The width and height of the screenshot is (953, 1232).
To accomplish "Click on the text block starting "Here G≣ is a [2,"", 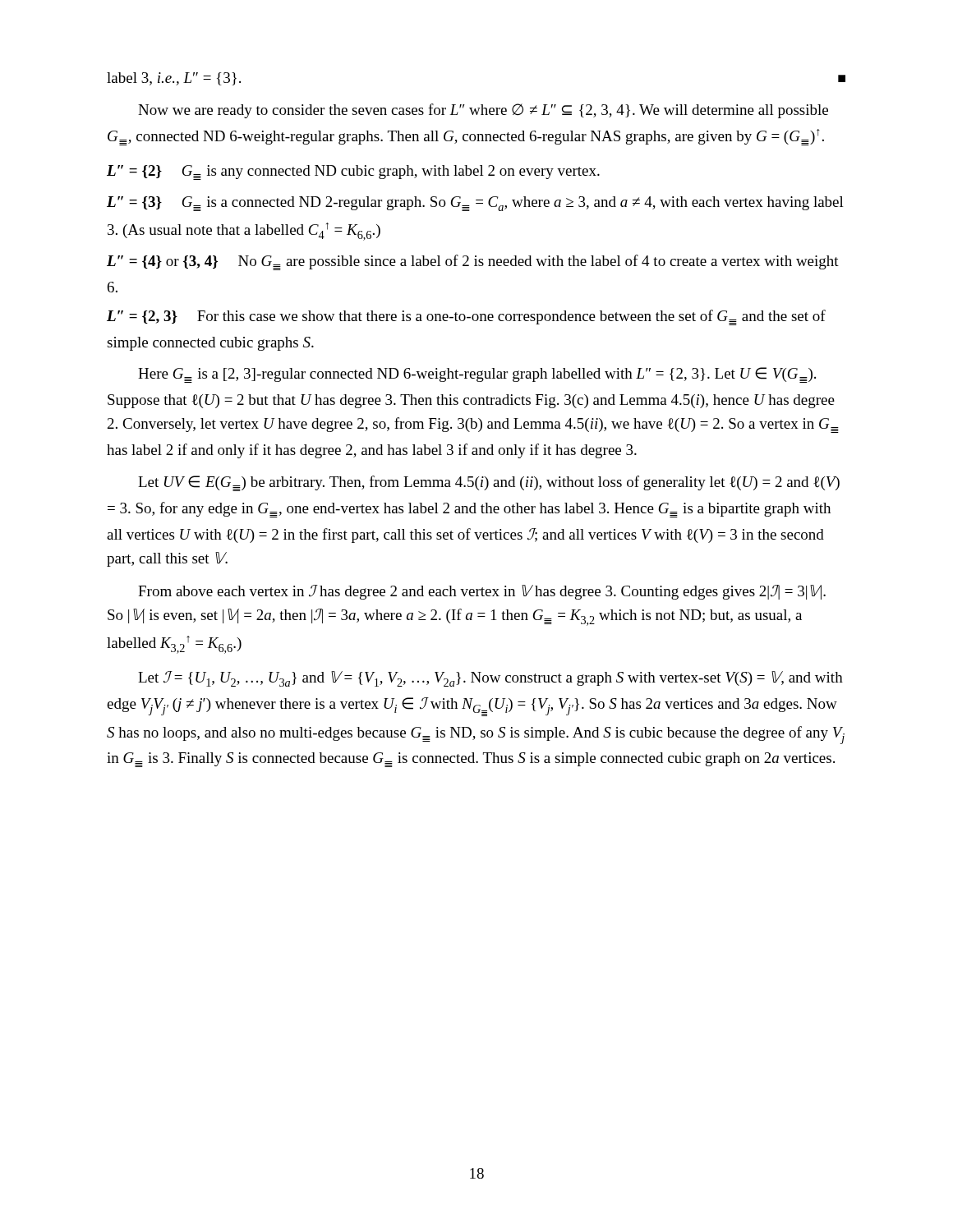I will [476, 411].
